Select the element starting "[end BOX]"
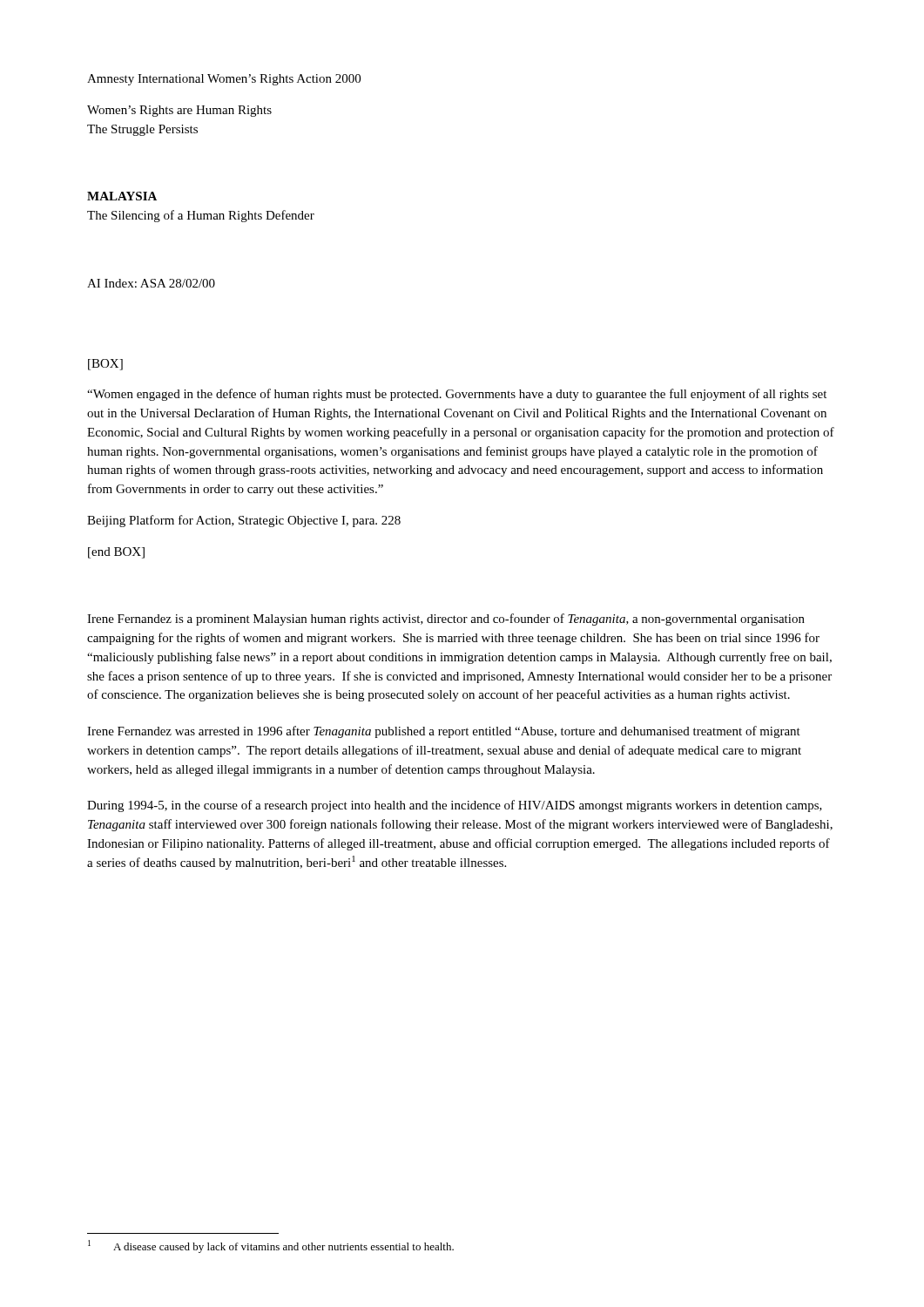 tap(116, 553)
